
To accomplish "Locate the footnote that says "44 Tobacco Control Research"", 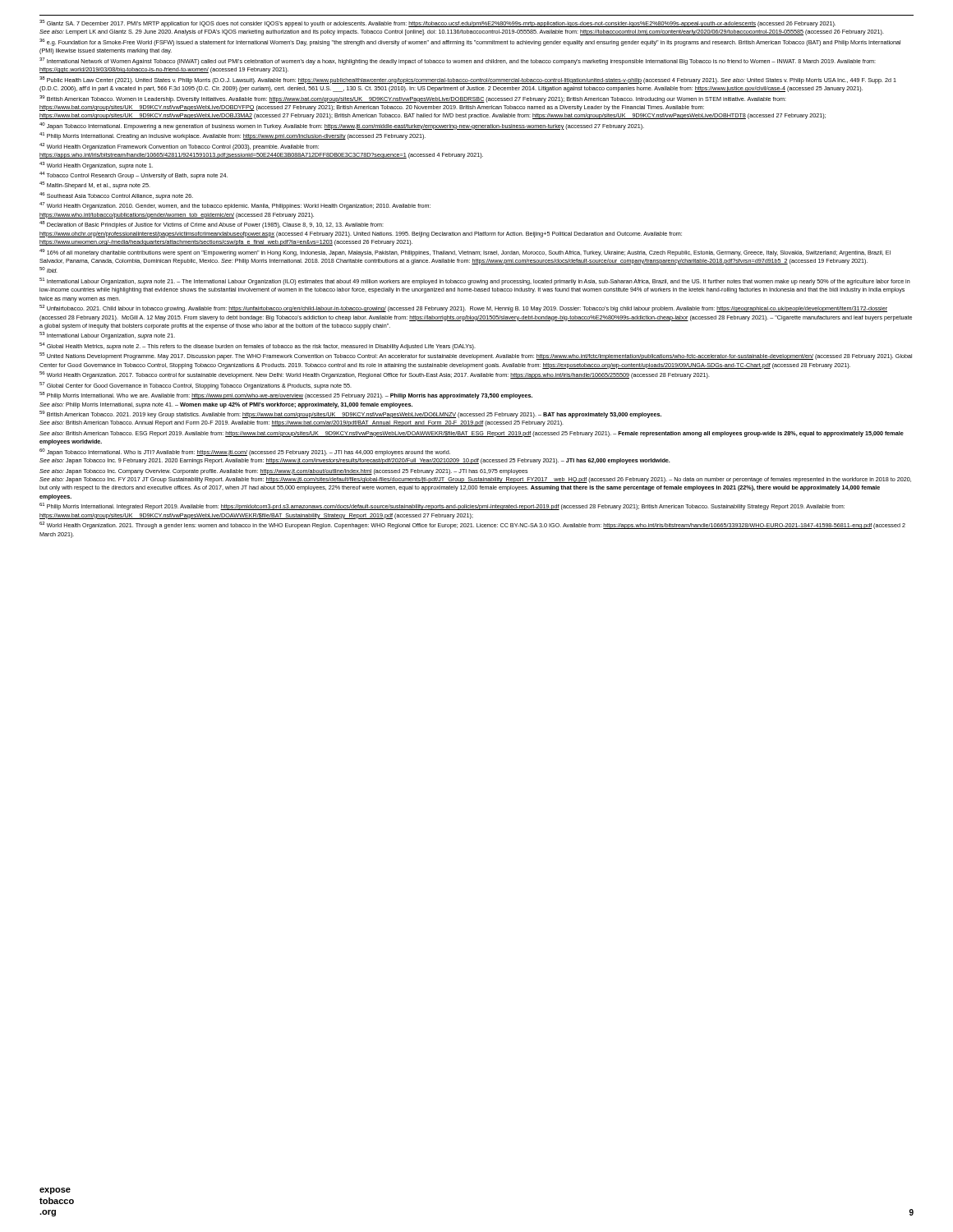I will [x=134, y=175].
